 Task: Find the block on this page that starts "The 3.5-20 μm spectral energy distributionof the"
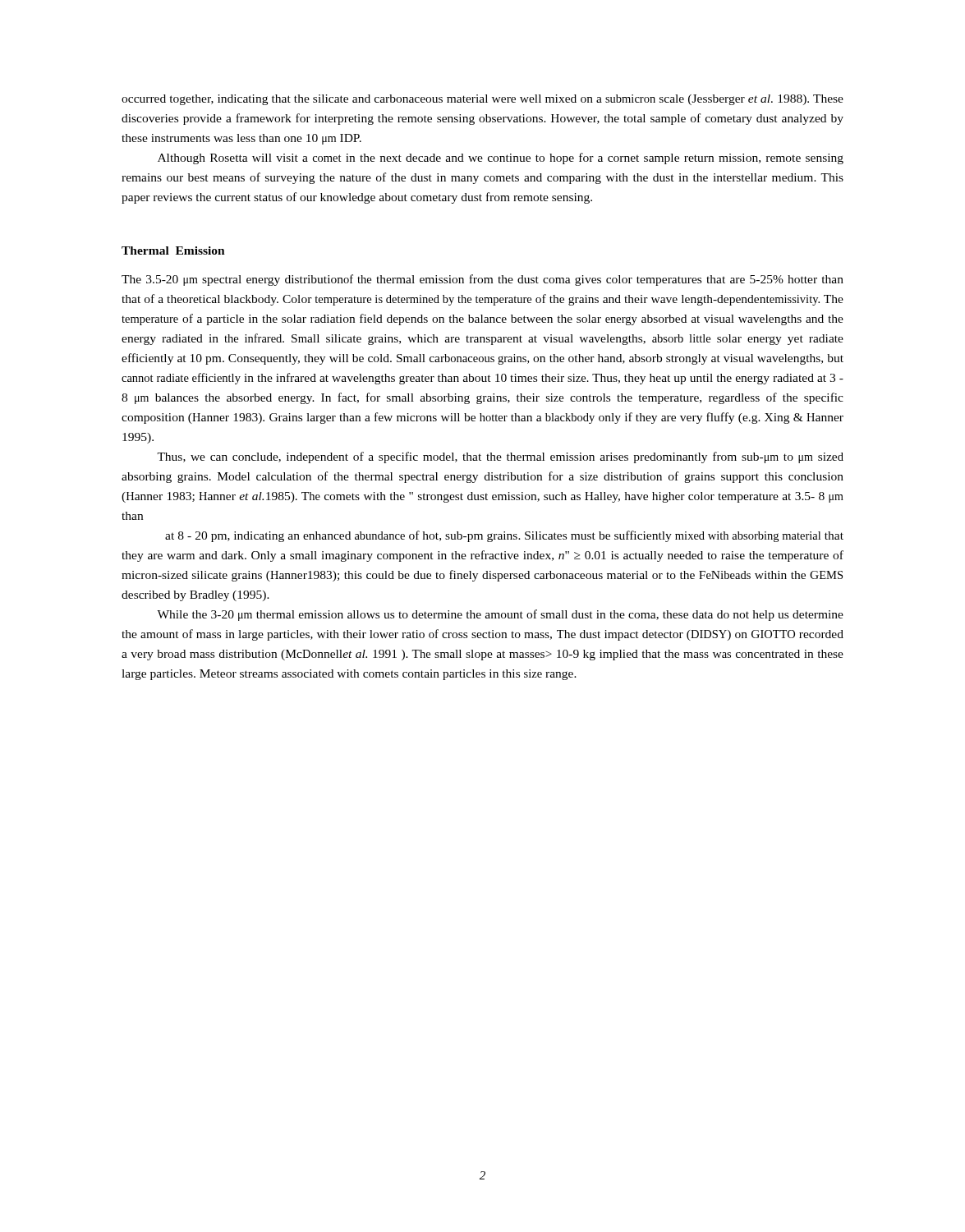click(x=482, y=477)
